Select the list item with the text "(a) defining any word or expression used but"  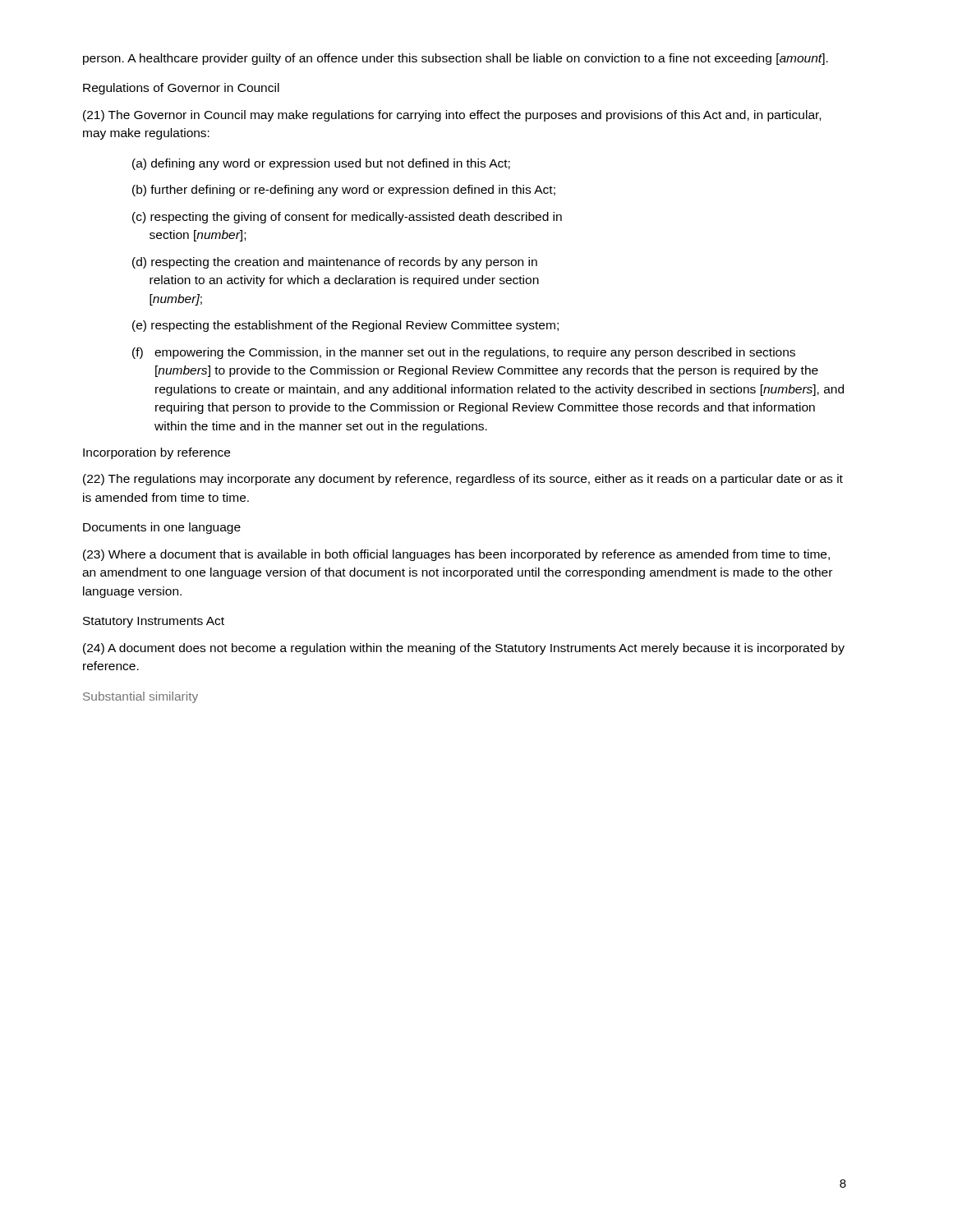tap(321, 163)
